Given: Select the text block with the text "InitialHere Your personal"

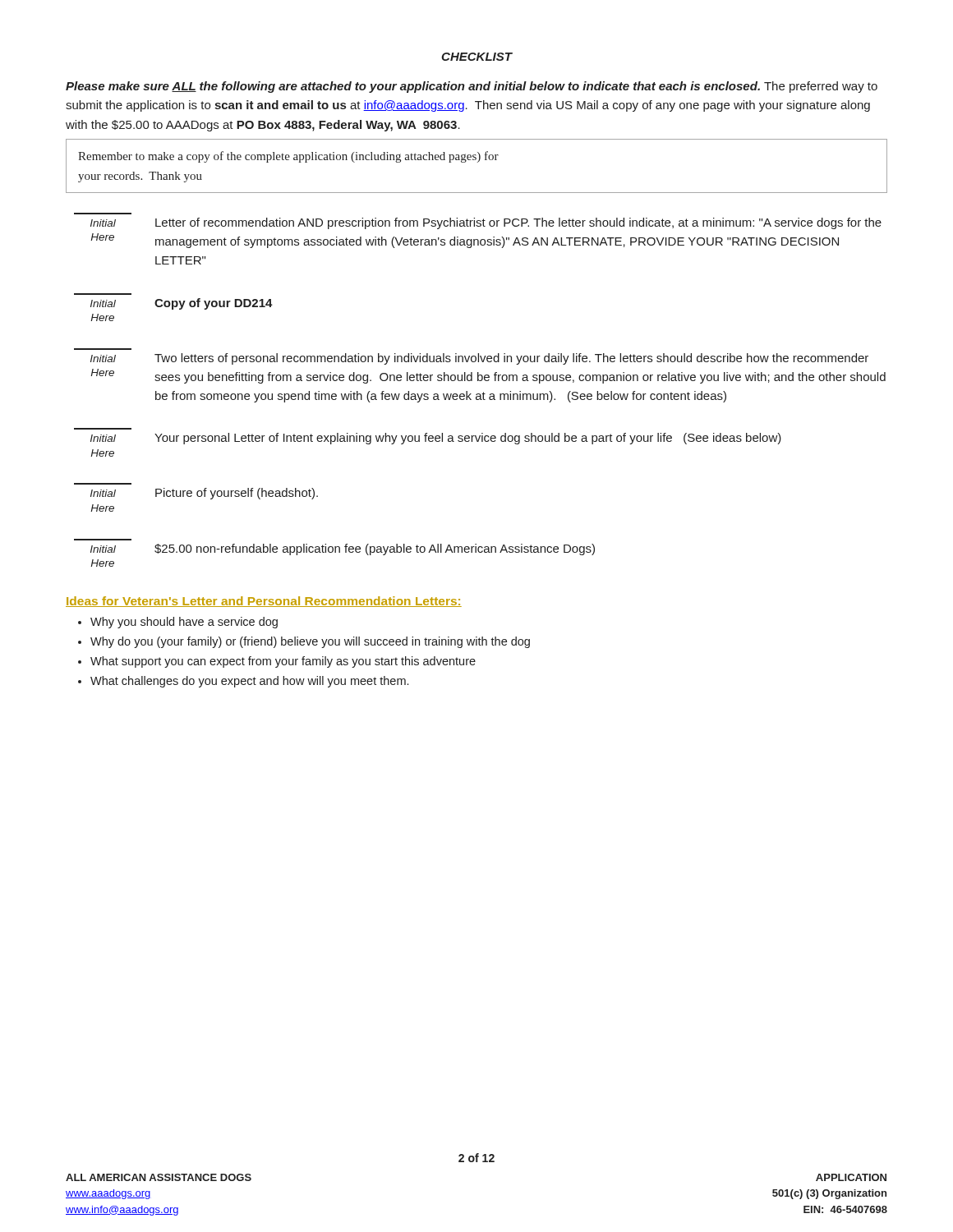Looking at the screenshot, I should click(476, 444).
